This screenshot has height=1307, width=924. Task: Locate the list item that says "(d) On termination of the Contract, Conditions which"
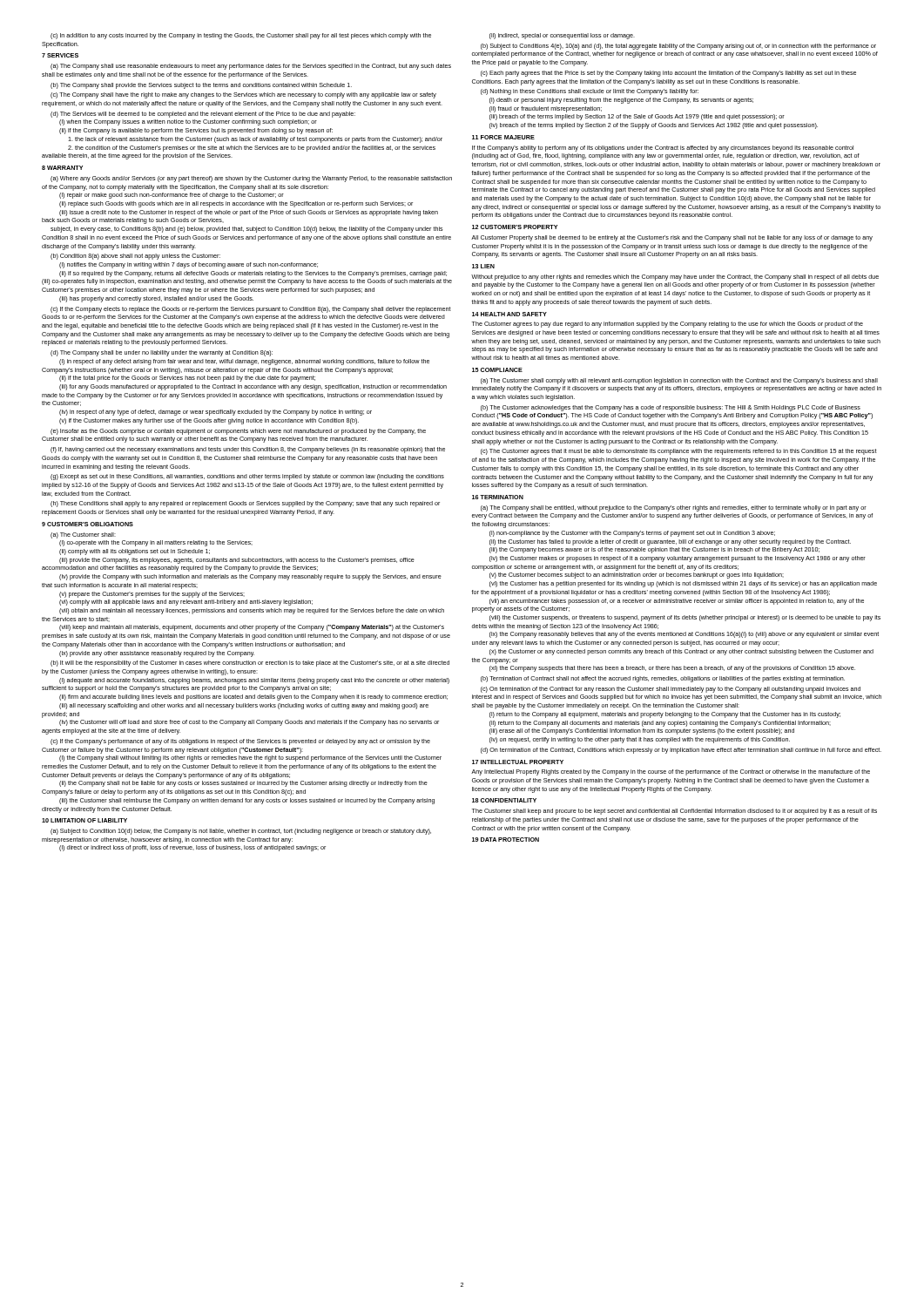click(x=681, y=750)
